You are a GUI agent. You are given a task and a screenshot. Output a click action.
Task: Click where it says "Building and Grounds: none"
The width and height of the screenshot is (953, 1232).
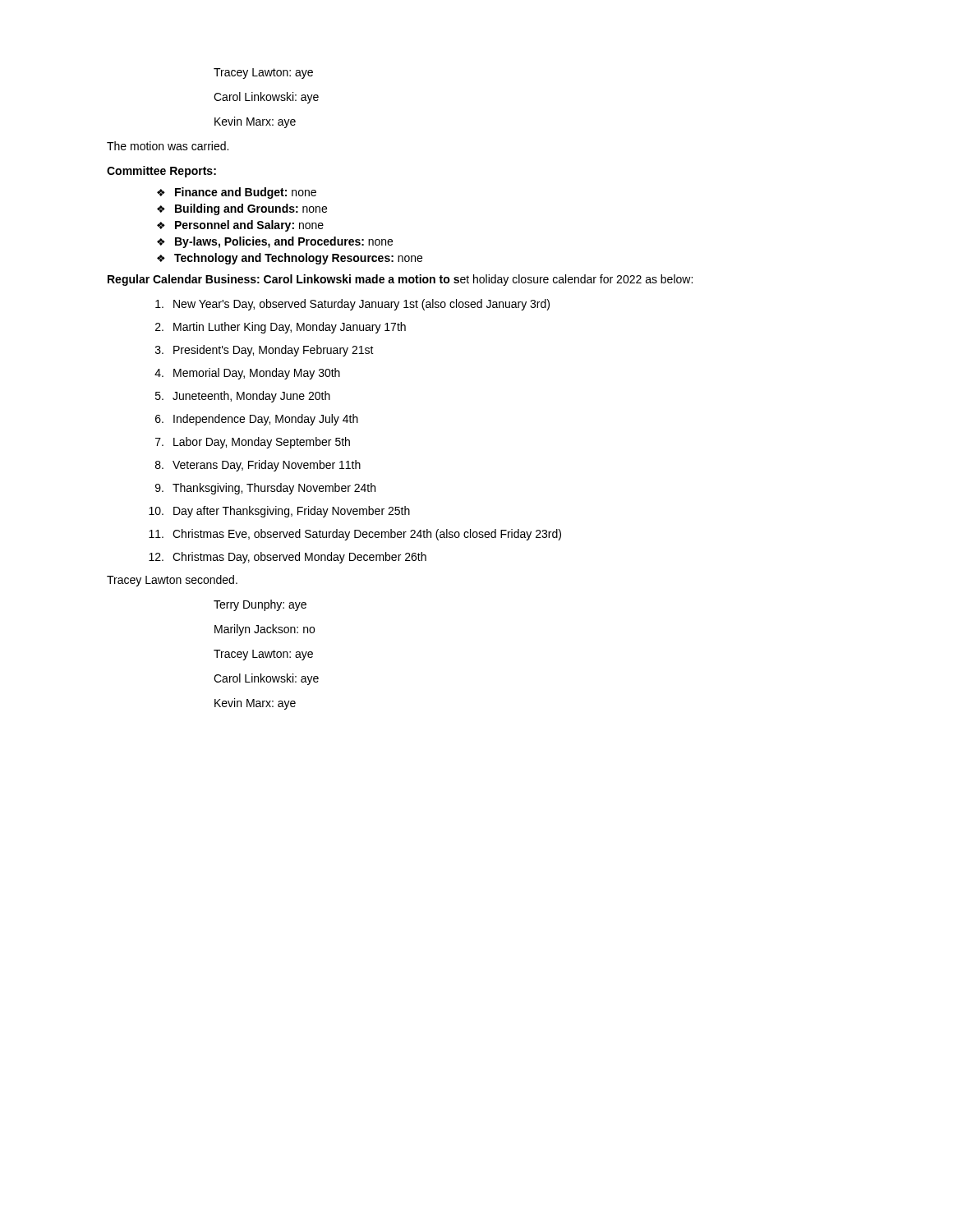tap(251, 209)
